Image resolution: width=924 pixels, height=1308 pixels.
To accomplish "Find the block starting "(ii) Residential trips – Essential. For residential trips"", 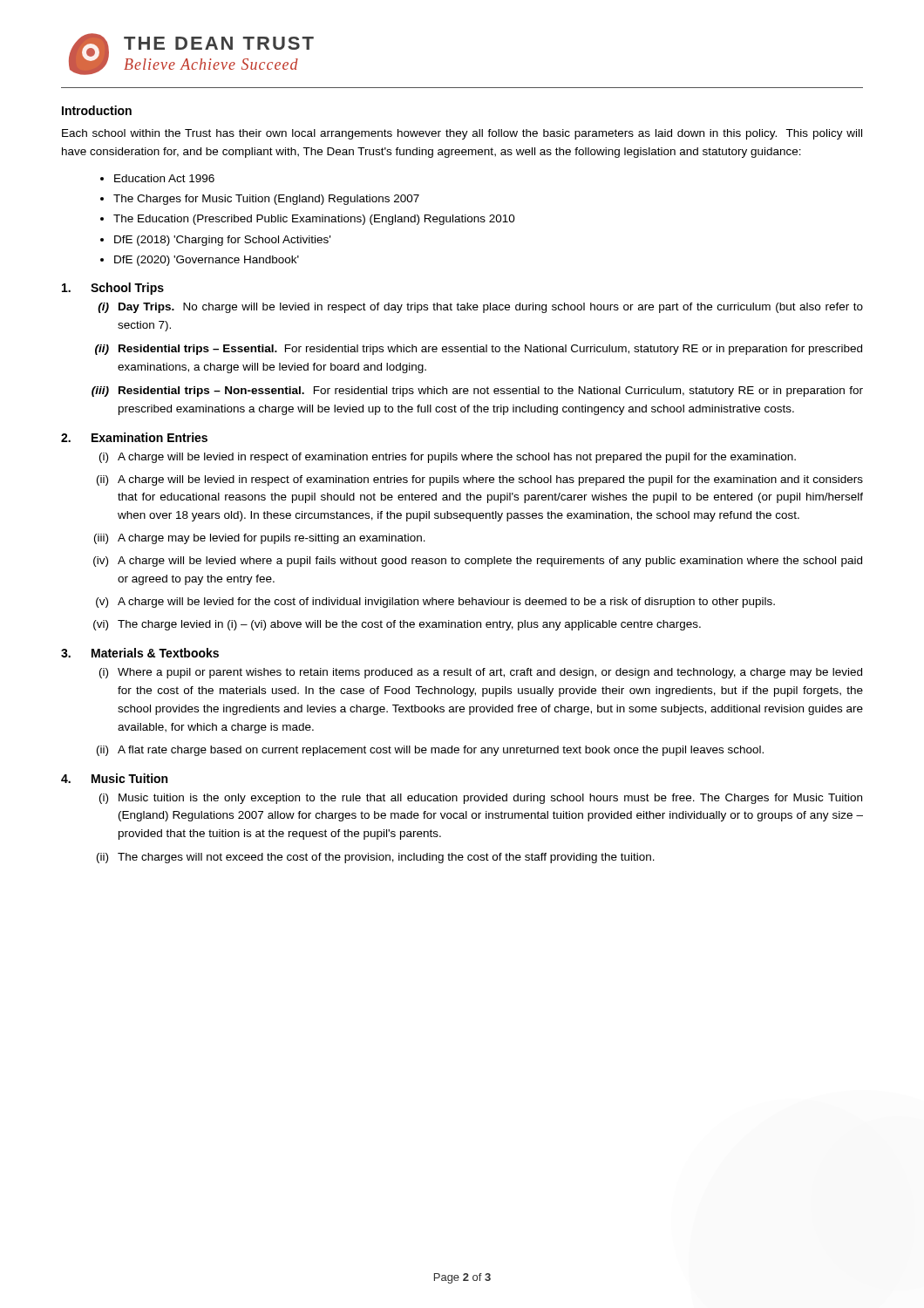I will pyautogui.click(x=462, y=358).
